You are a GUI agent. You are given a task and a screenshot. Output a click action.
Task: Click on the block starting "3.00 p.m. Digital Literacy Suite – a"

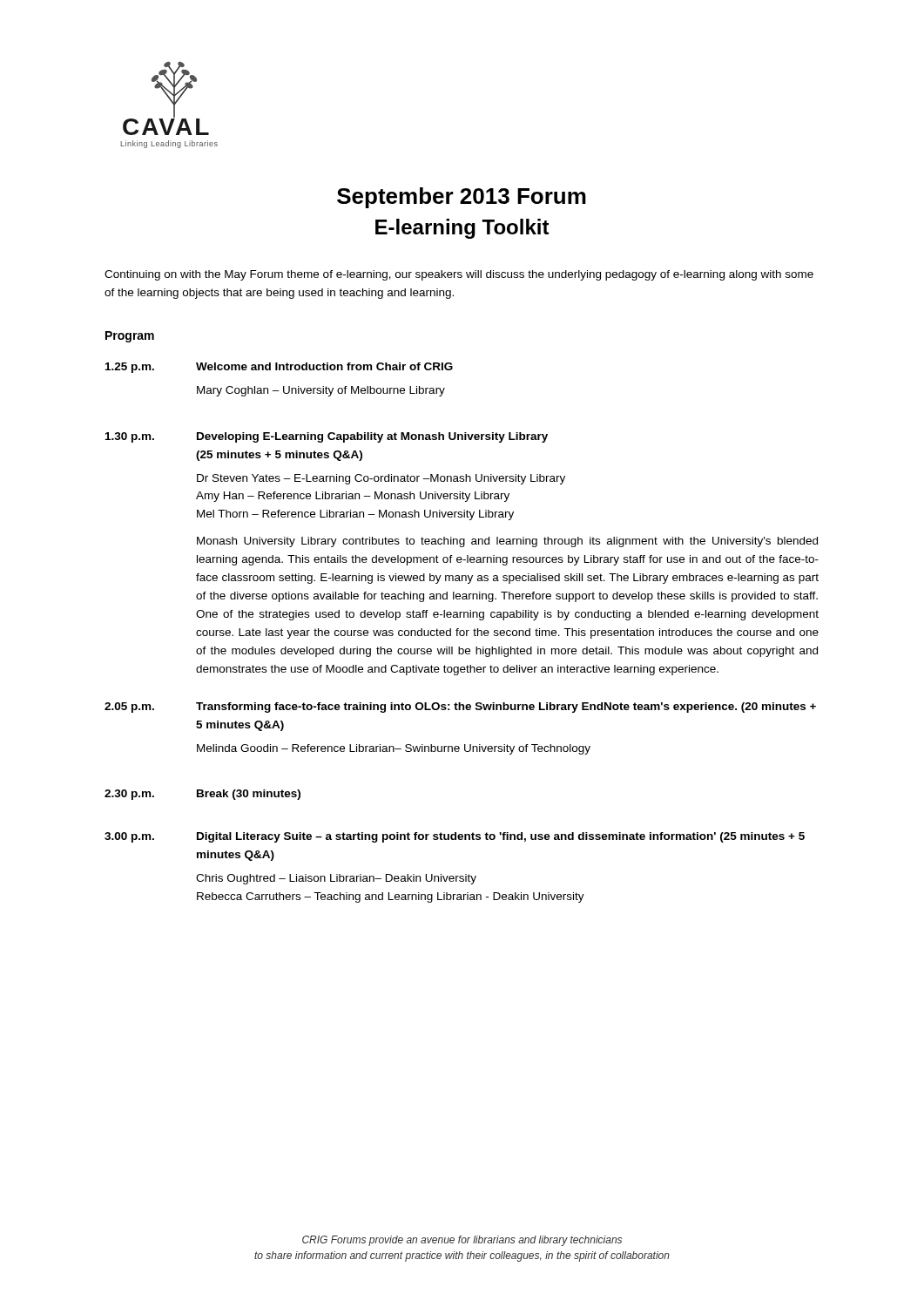[462, 872]
